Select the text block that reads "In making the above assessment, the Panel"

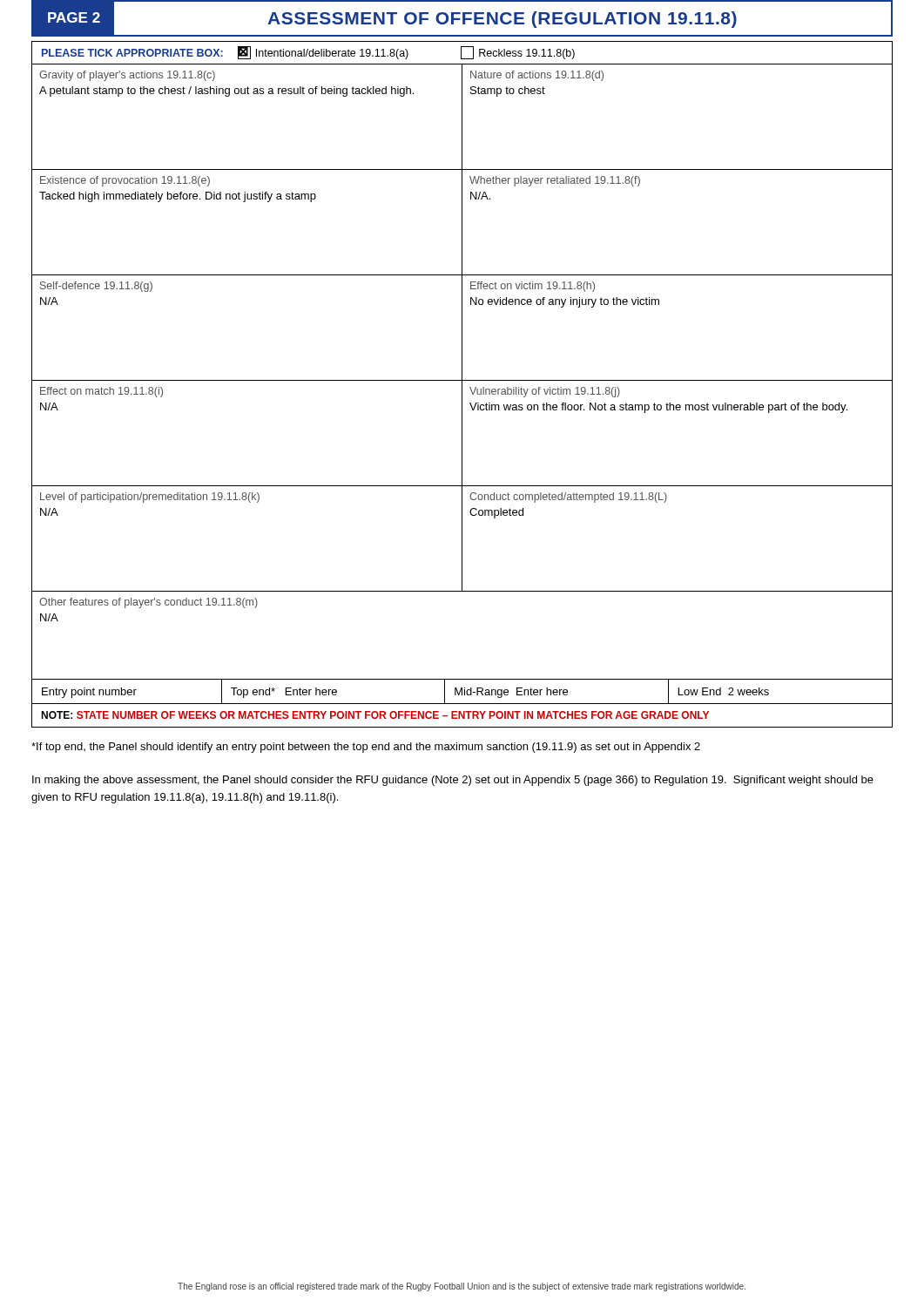tap(452, 788)
